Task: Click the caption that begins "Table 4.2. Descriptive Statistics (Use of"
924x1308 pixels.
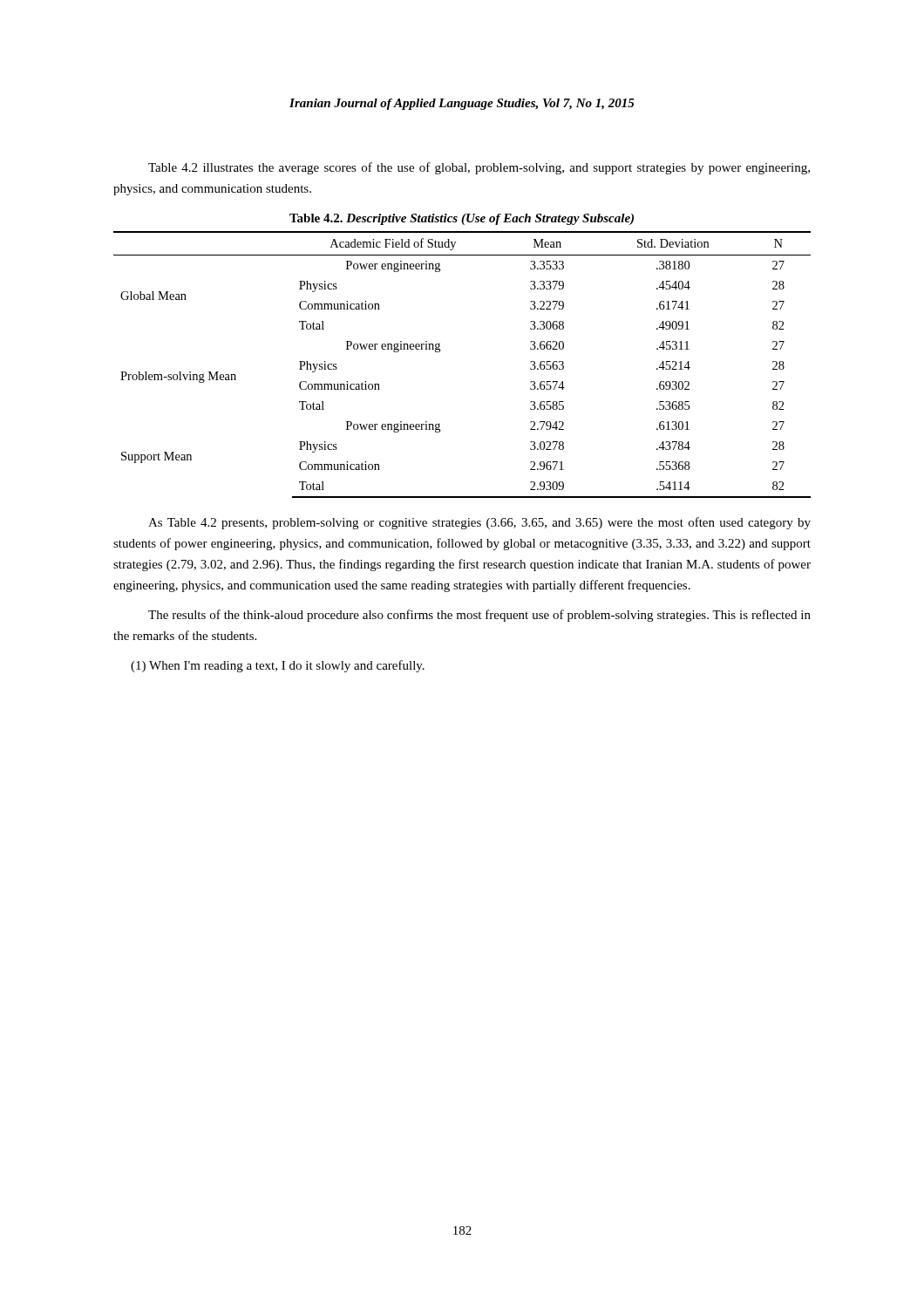Action: pyautogui.click(x=462, y=218)
